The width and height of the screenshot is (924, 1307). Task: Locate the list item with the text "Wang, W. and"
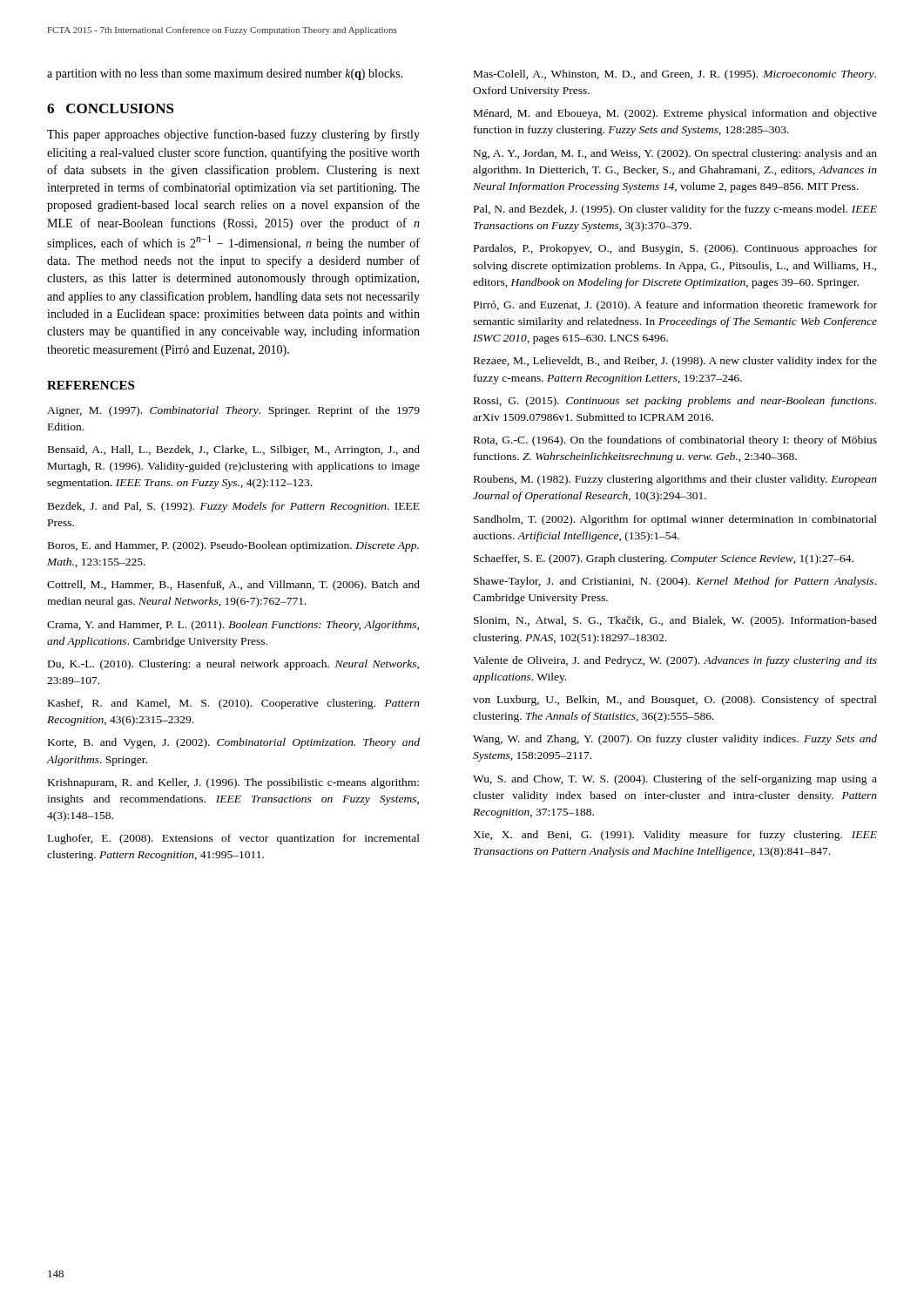click(675, 747)
